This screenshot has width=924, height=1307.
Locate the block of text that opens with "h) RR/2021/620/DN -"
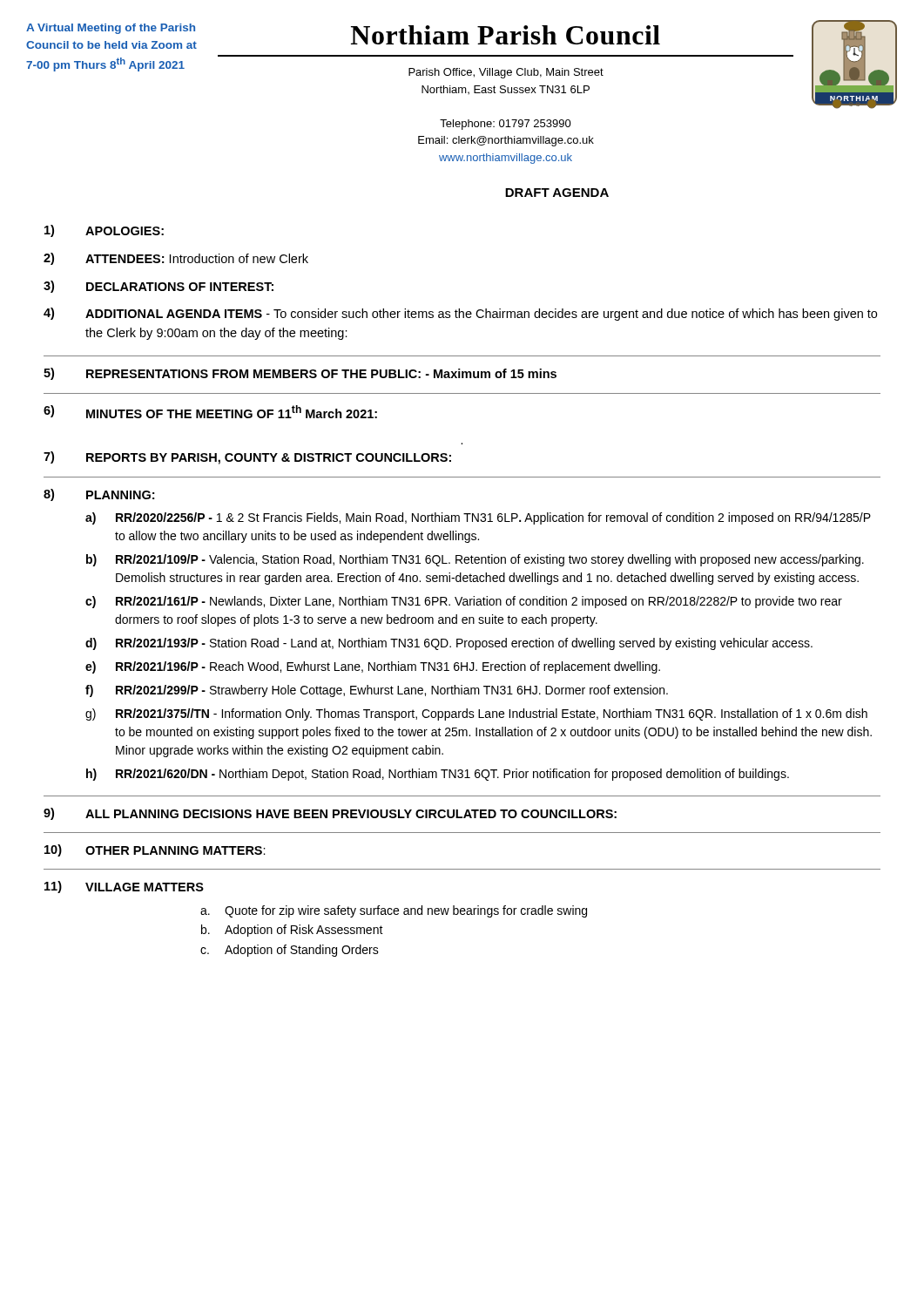pyautogui.click(x=483, y=774)
